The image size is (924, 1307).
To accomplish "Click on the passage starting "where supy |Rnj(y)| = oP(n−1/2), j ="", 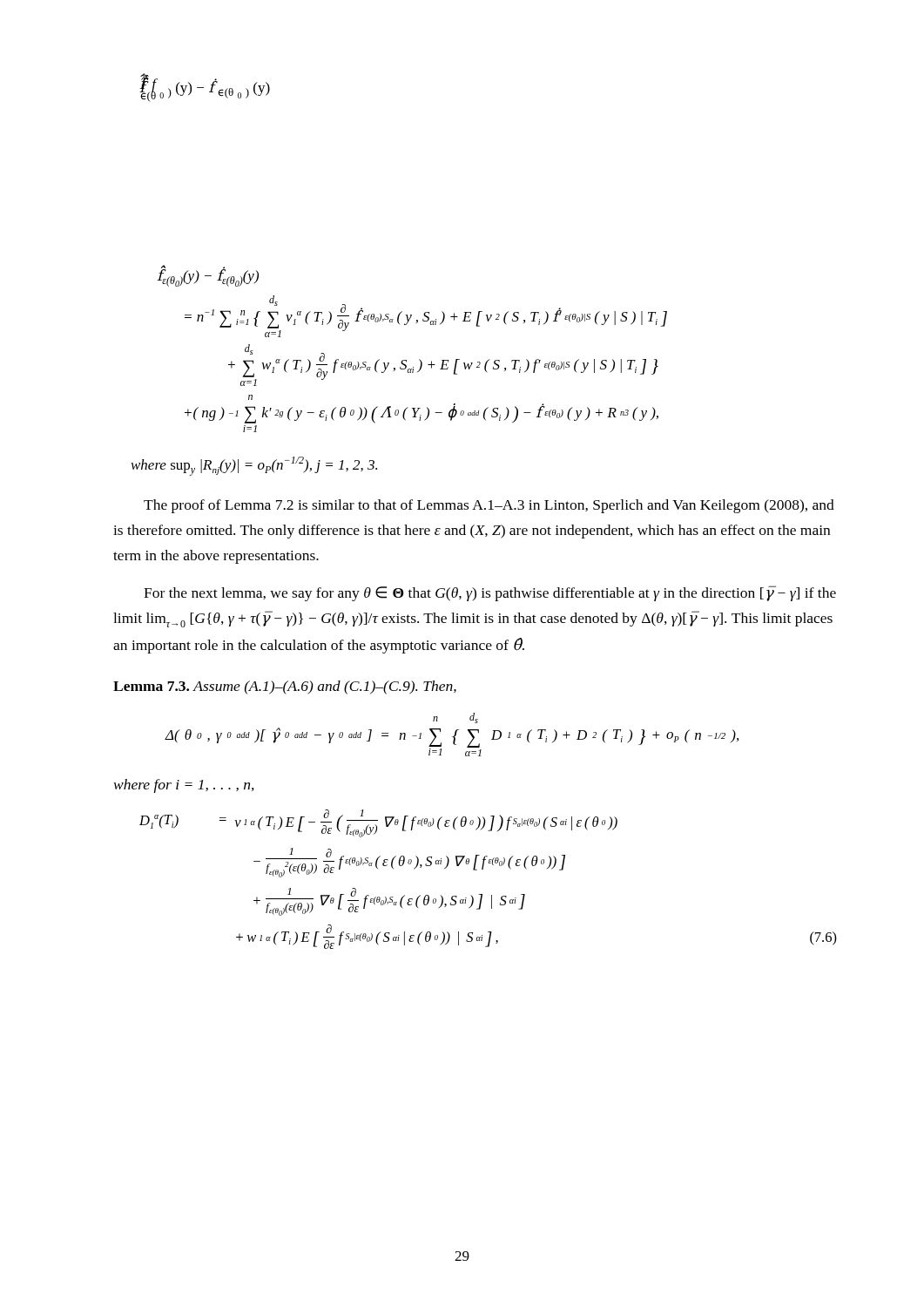I will click(255, 465).
